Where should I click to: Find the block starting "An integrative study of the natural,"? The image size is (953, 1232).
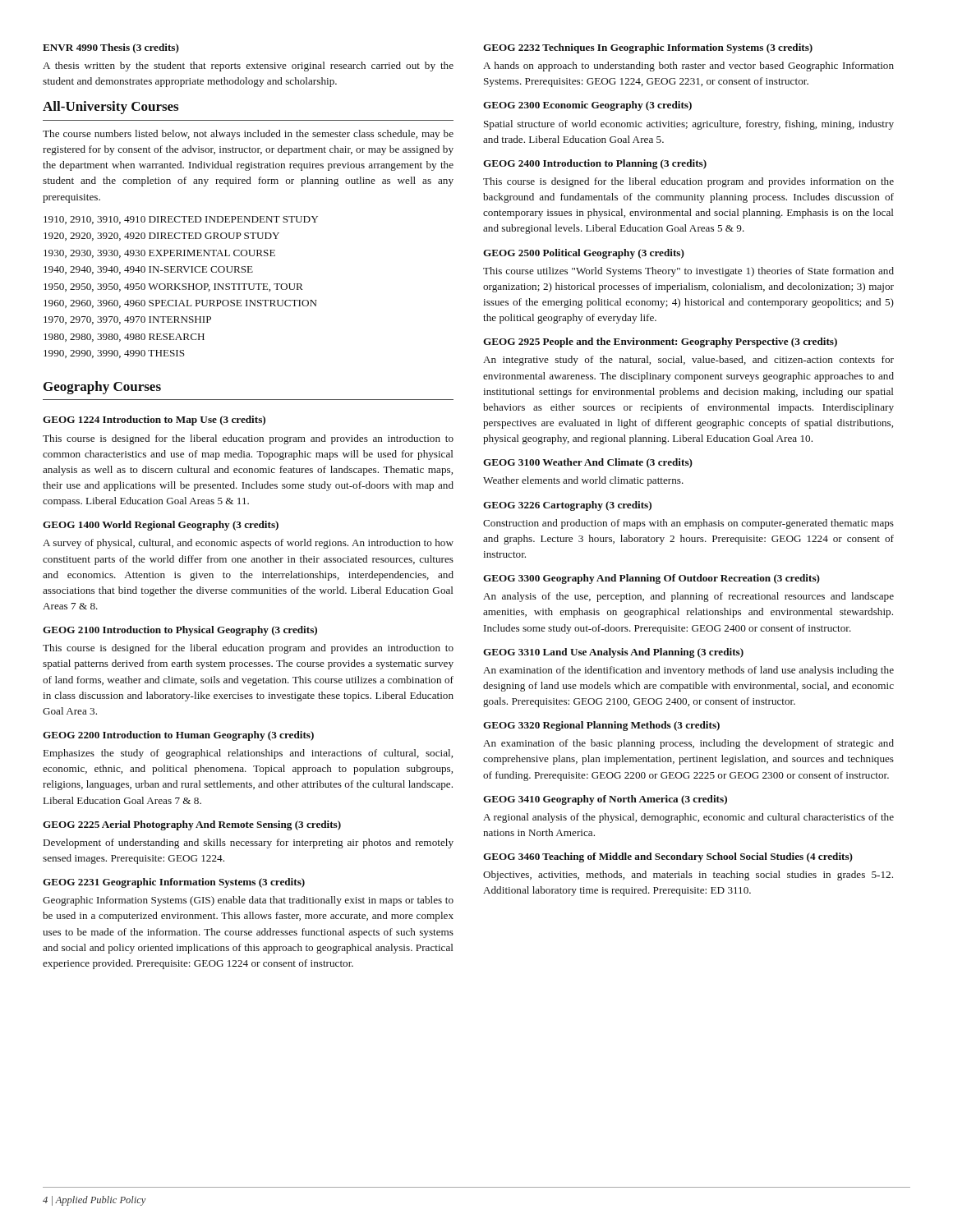point(688,399)
